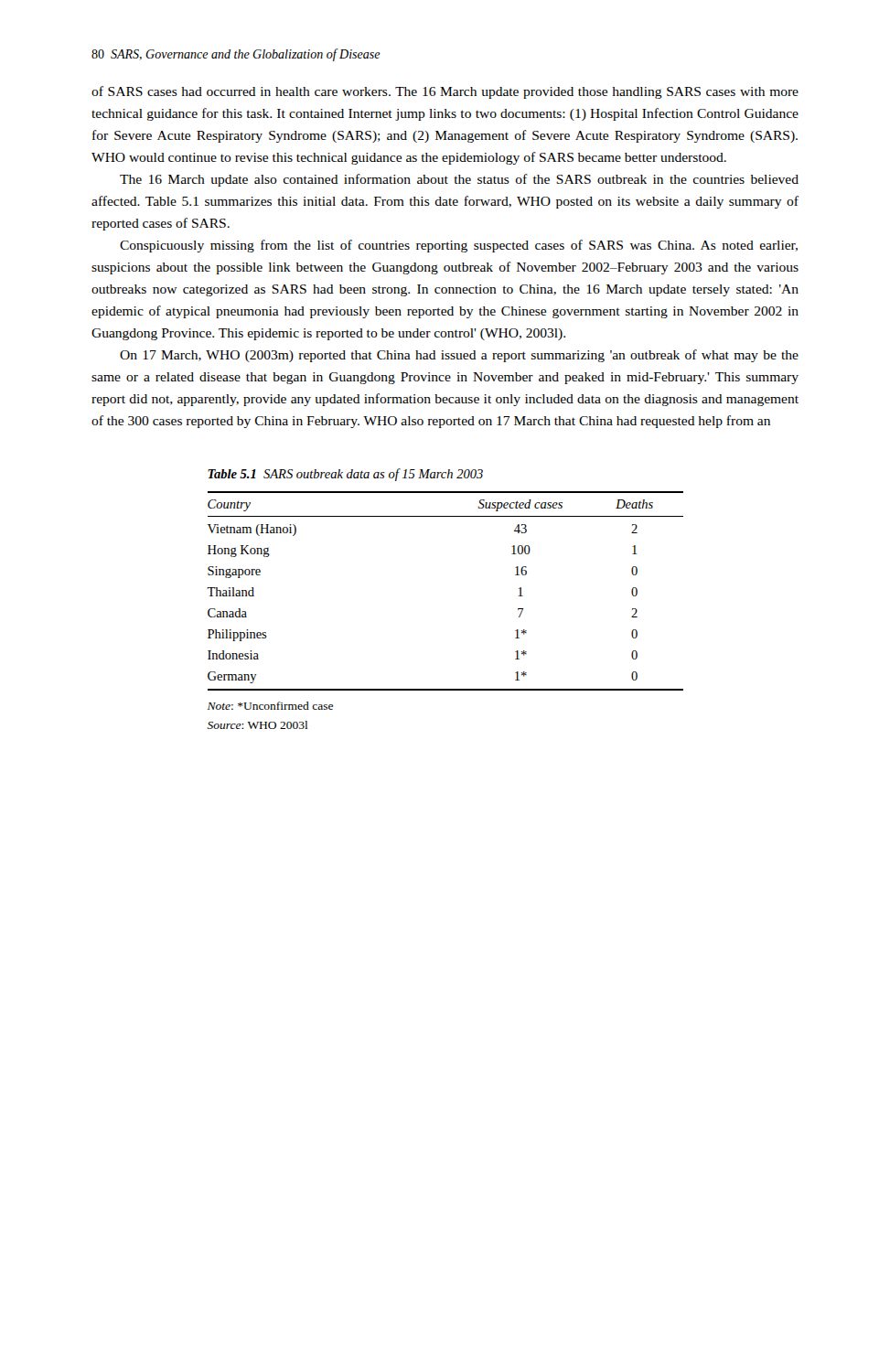Locate the text block with the text "of SARS cases"
Screen dimensions: 1372x890
(445, 124)
